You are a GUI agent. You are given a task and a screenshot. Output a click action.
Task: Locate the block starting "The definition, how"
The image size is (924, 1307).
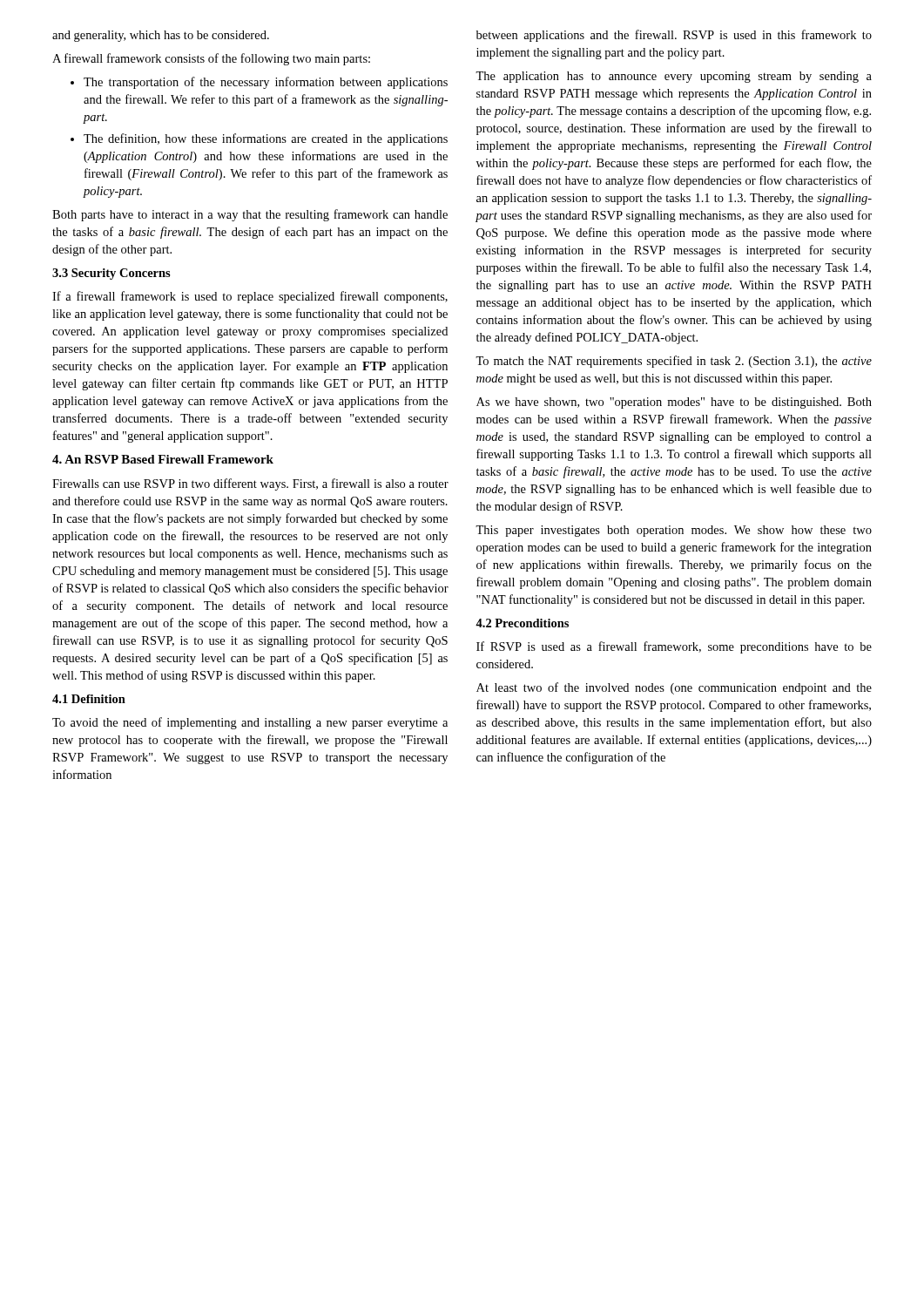(x=266, y=165)
